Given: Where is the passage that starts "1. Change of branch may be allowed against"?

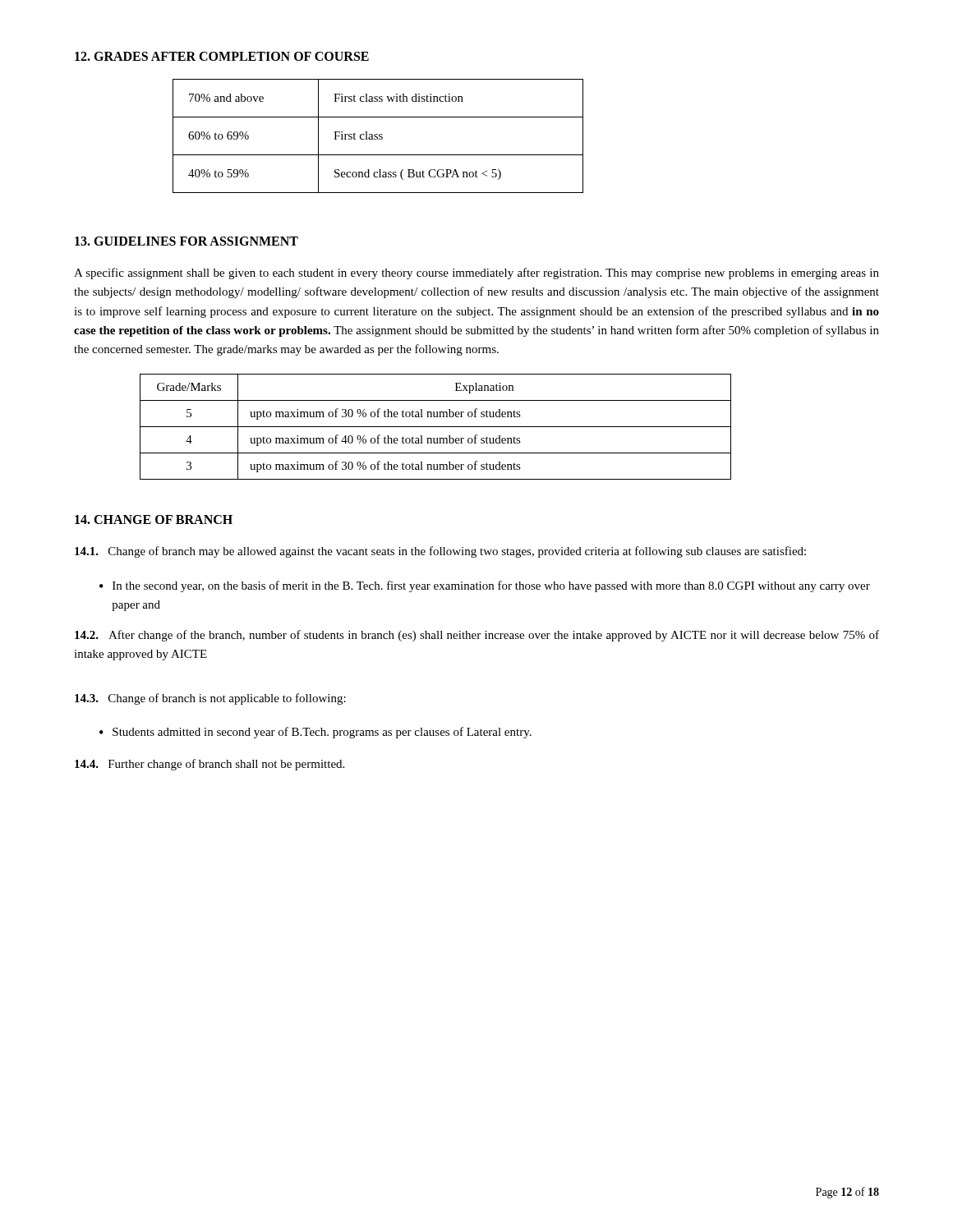Looking at the screenshot, I should [x=440, y=551].
